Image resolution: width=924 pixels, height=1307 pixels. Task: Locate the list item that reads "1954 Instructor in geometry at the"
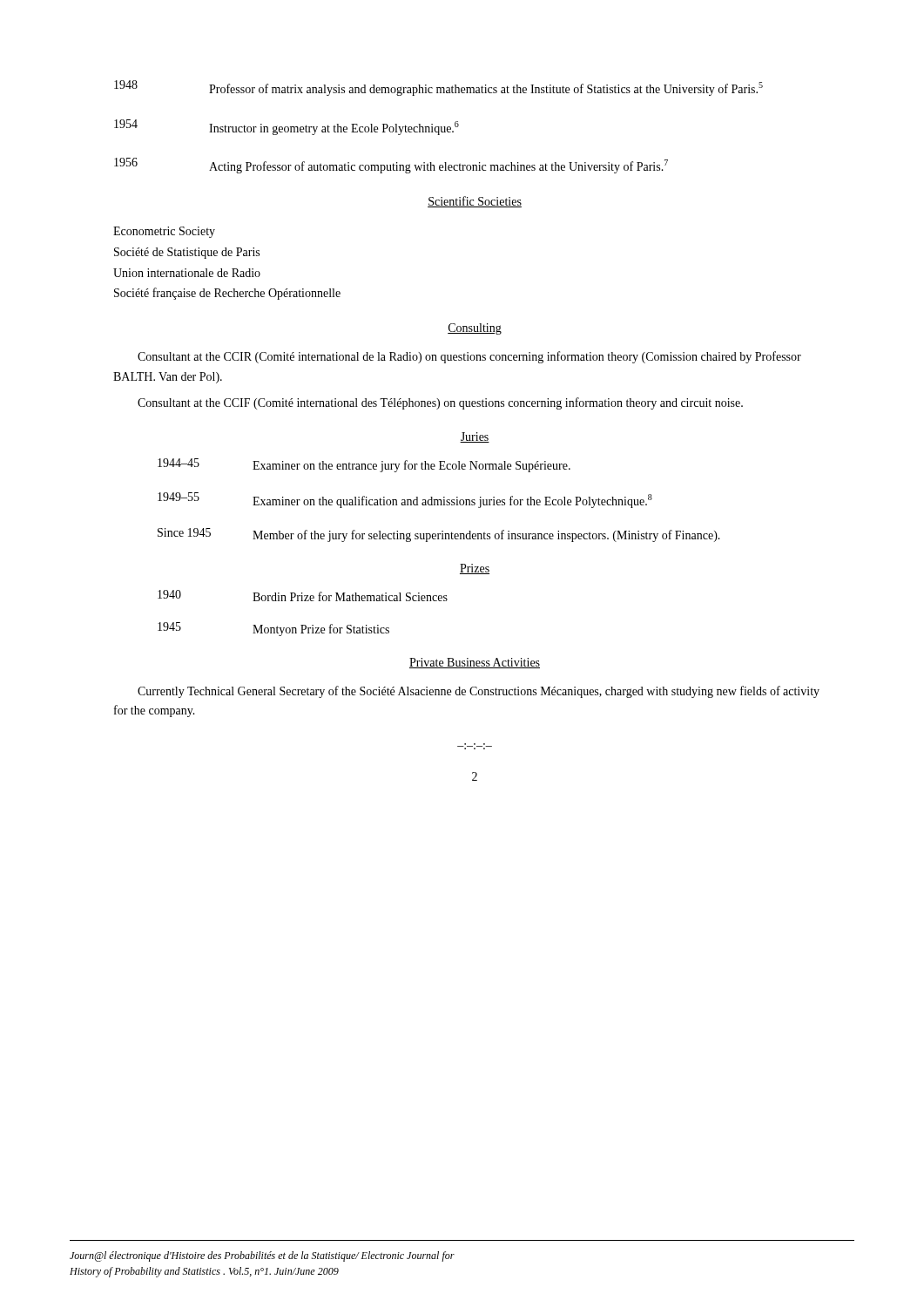(287, 127)
